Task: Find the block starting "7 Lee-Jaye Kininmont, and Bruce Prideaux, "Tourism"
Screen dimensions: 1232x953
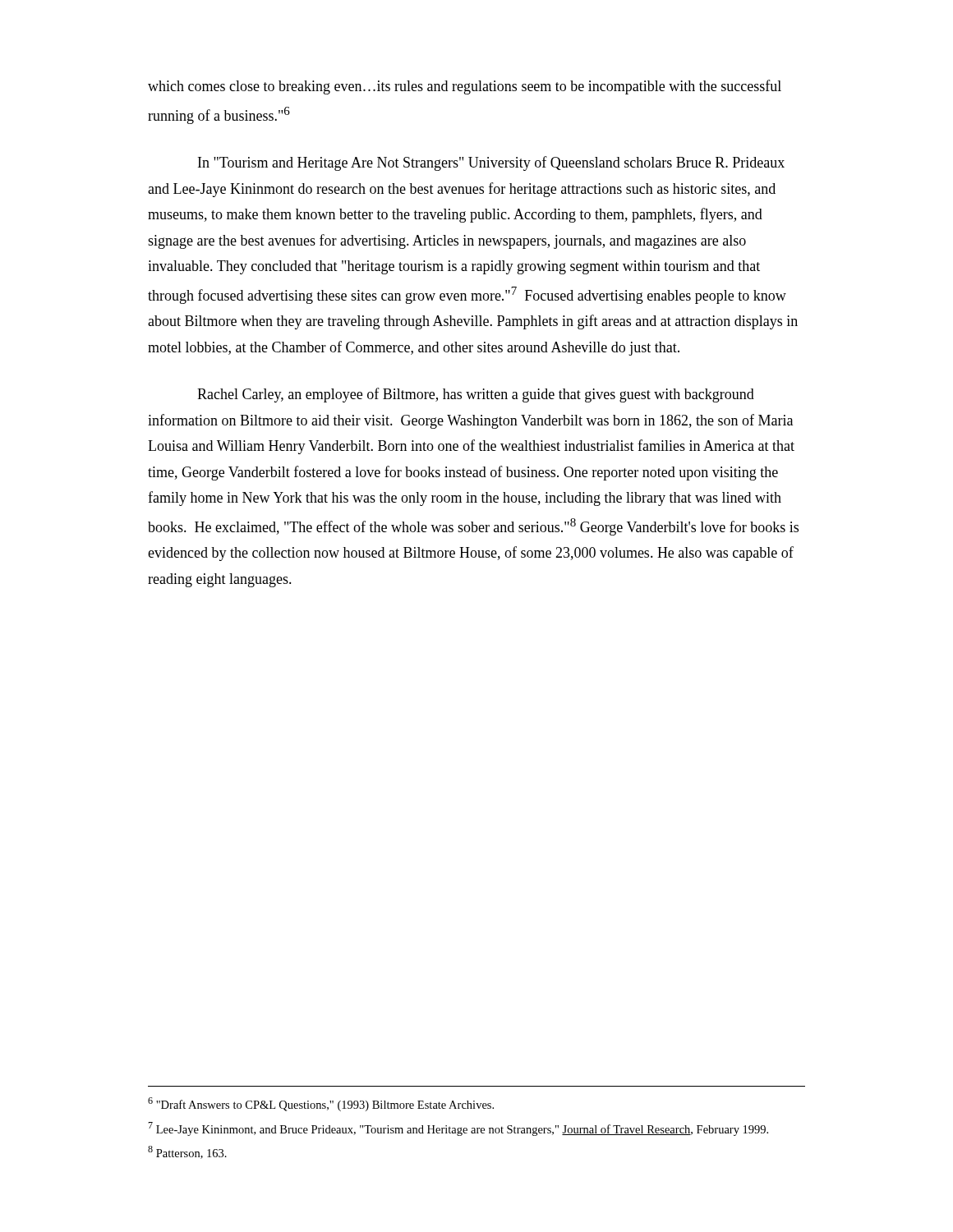Action: (x=476, y=1128)
